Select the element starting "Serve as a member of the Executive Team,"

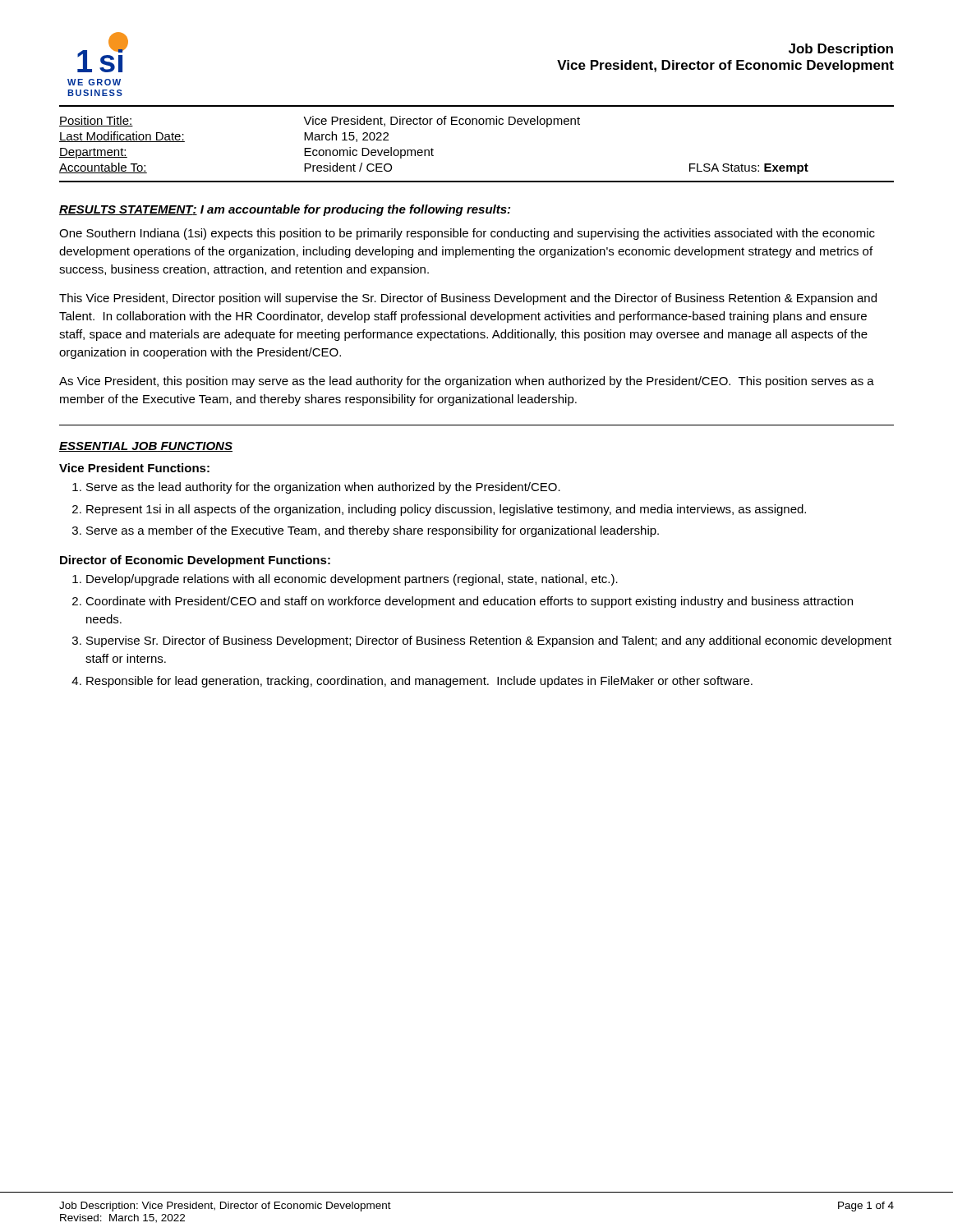[x=373, y=530]
